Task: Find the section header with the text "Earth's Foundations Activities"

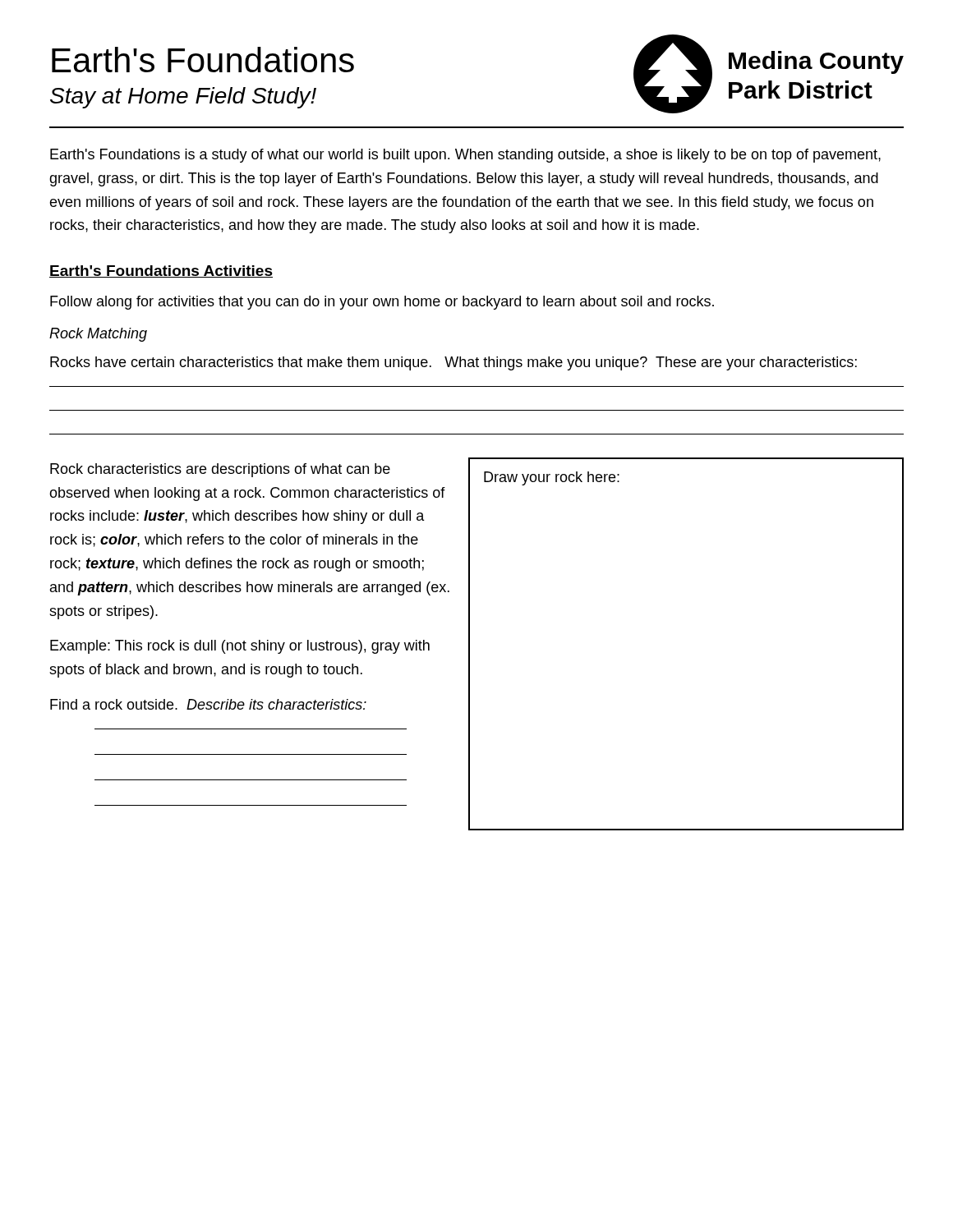Action: (x=161, y=271)
